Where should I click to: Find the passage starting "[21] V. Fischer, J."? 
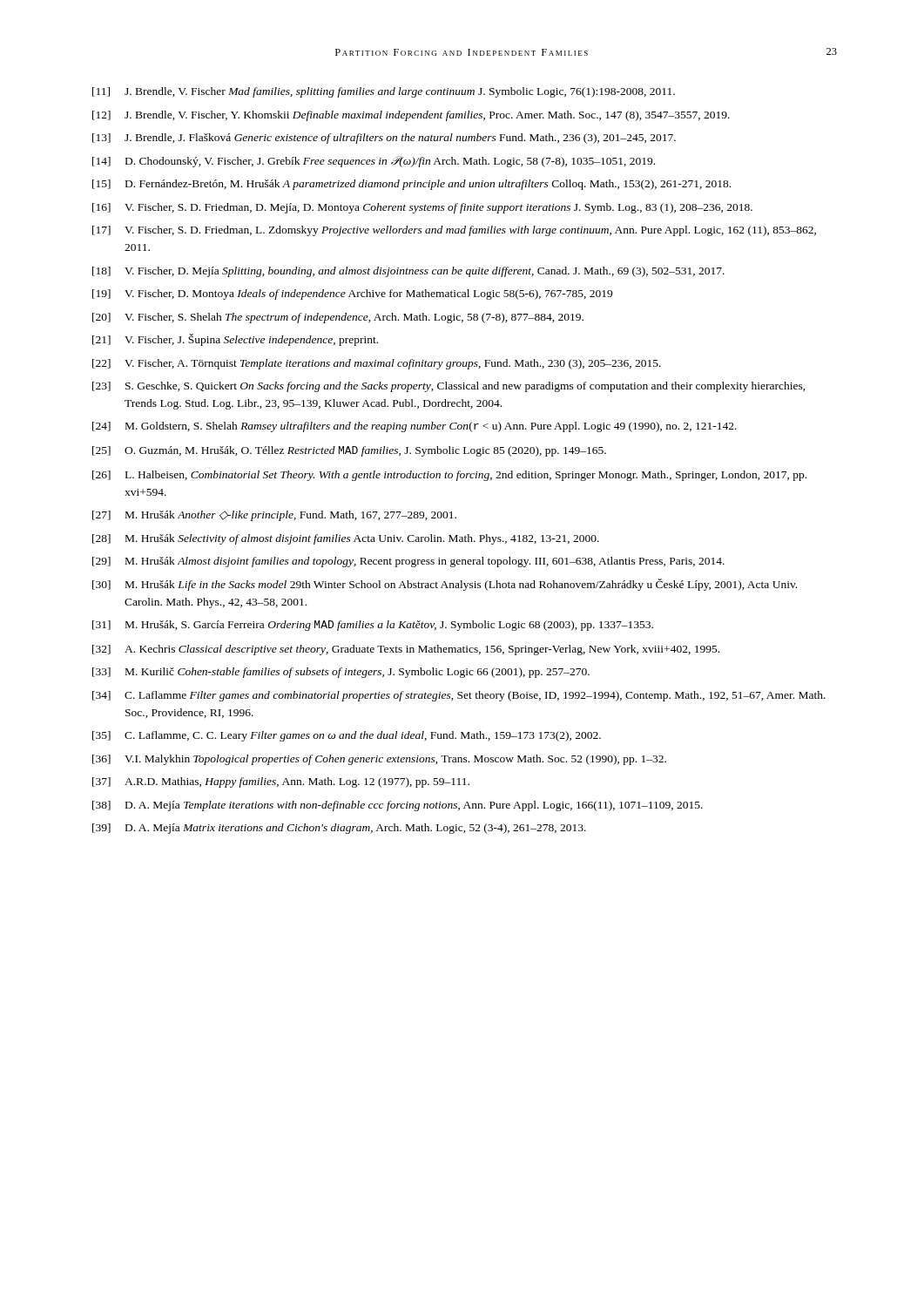(235, 340)
